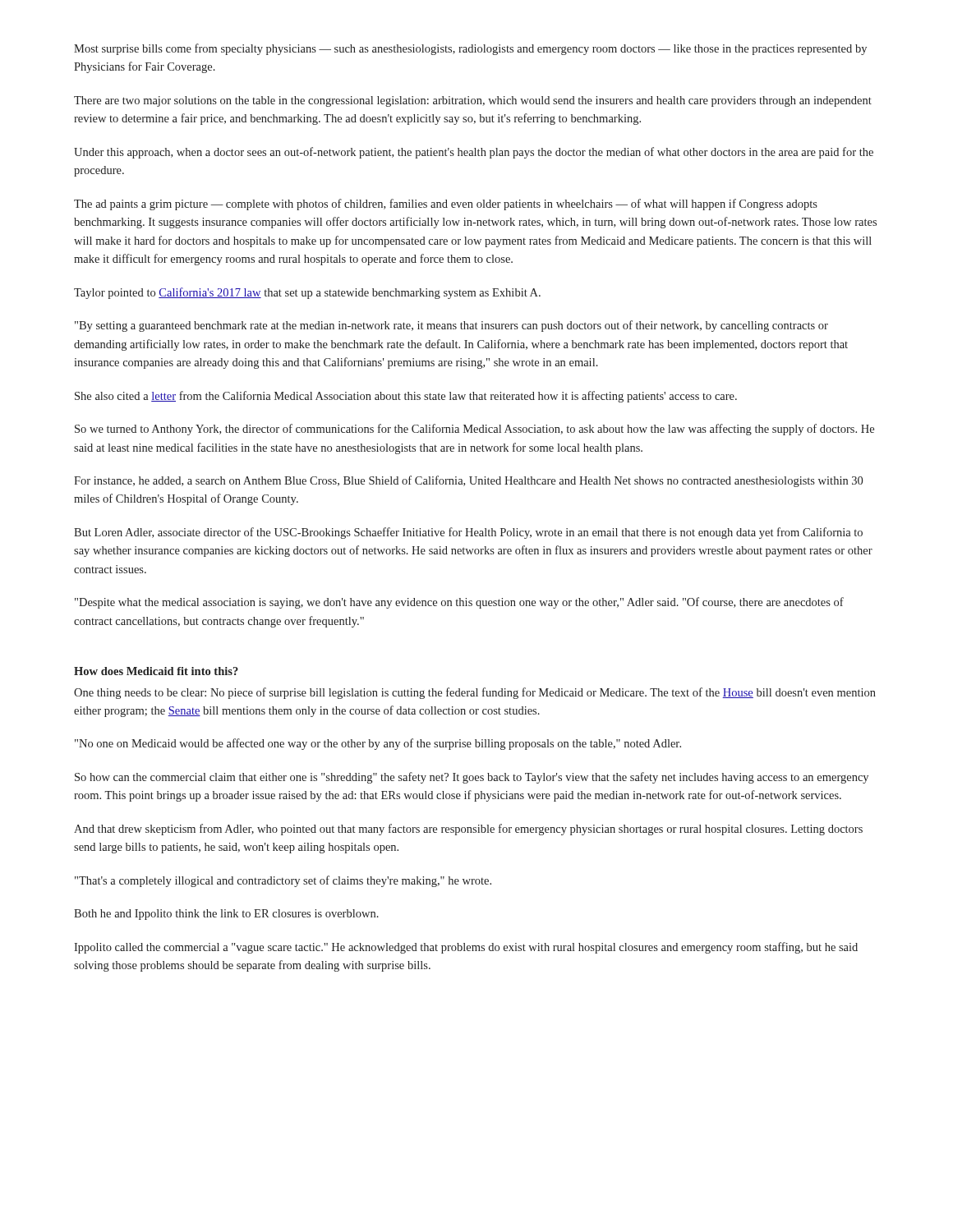The image size is (953, 1232).
Task: Point to "How does Medicaid fit into this?"
Action: 156,671
